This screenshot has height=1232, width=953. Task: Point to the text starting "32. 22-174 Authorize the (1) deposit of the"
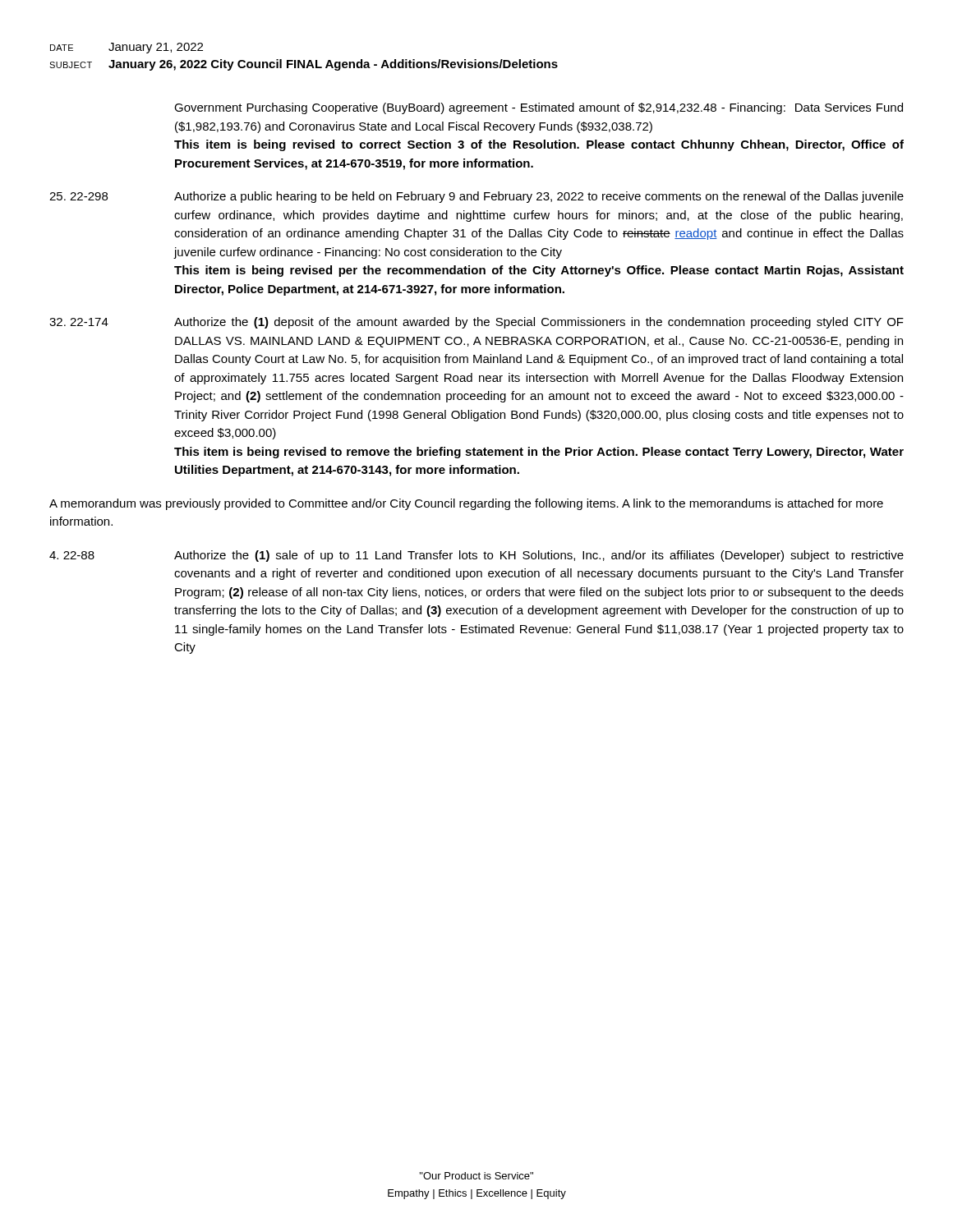[x=476, y=396]
